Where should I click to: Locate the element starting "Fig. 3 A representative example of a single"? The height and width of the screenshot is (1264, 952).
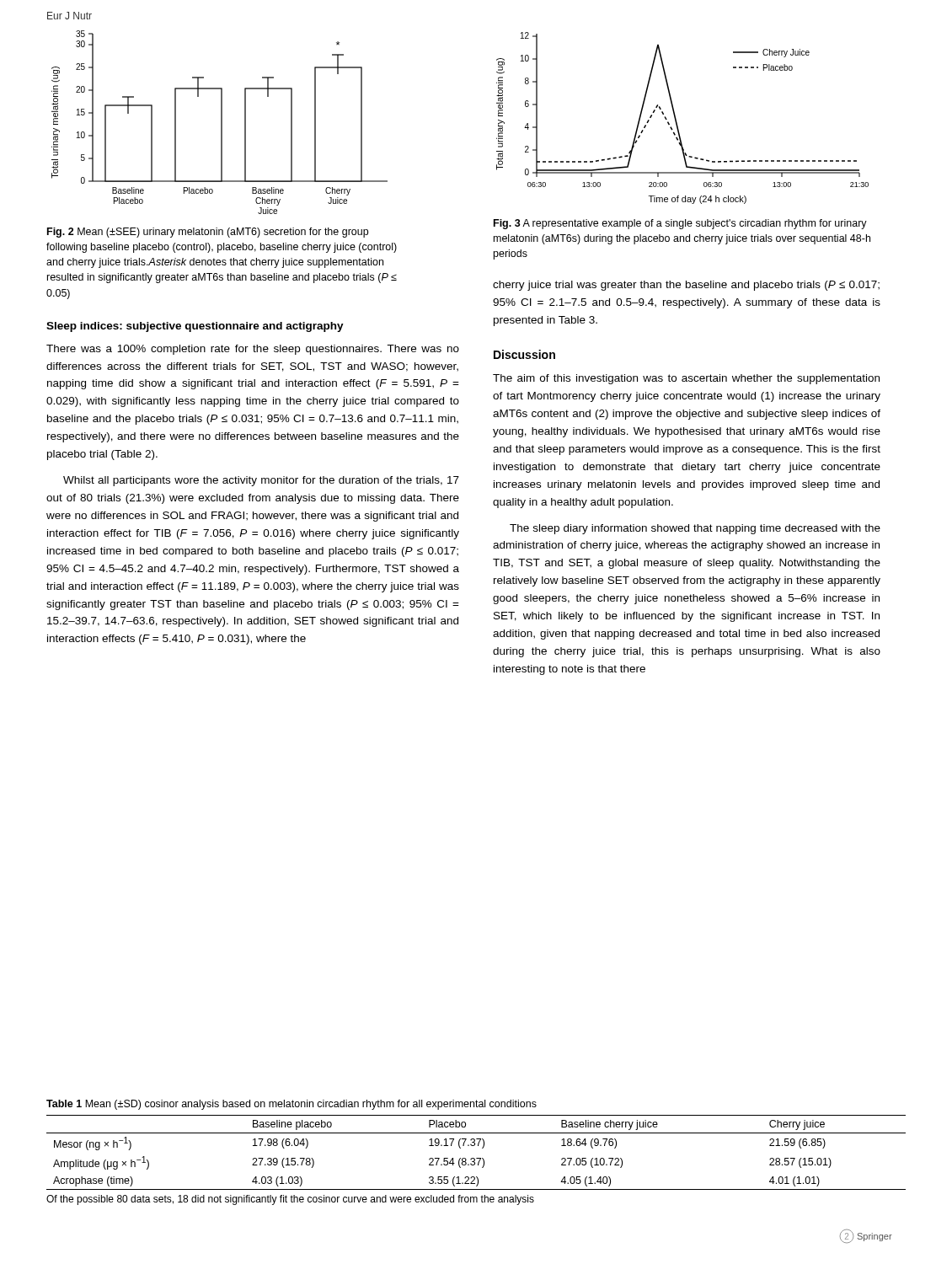click(682, 239)
